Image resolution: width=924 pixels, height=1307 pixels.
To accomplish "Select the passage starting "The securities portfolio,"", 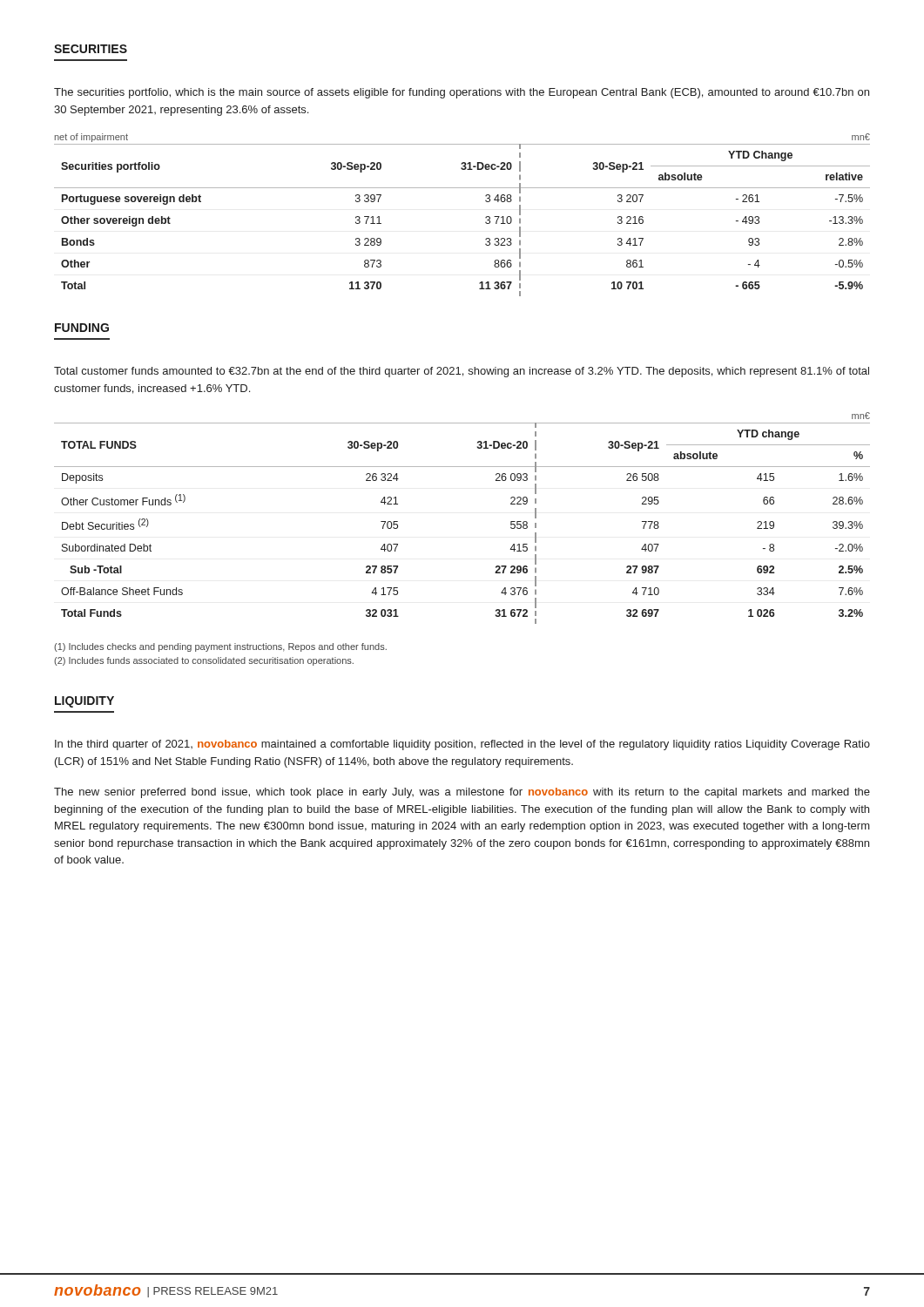I will click(462, 100).
